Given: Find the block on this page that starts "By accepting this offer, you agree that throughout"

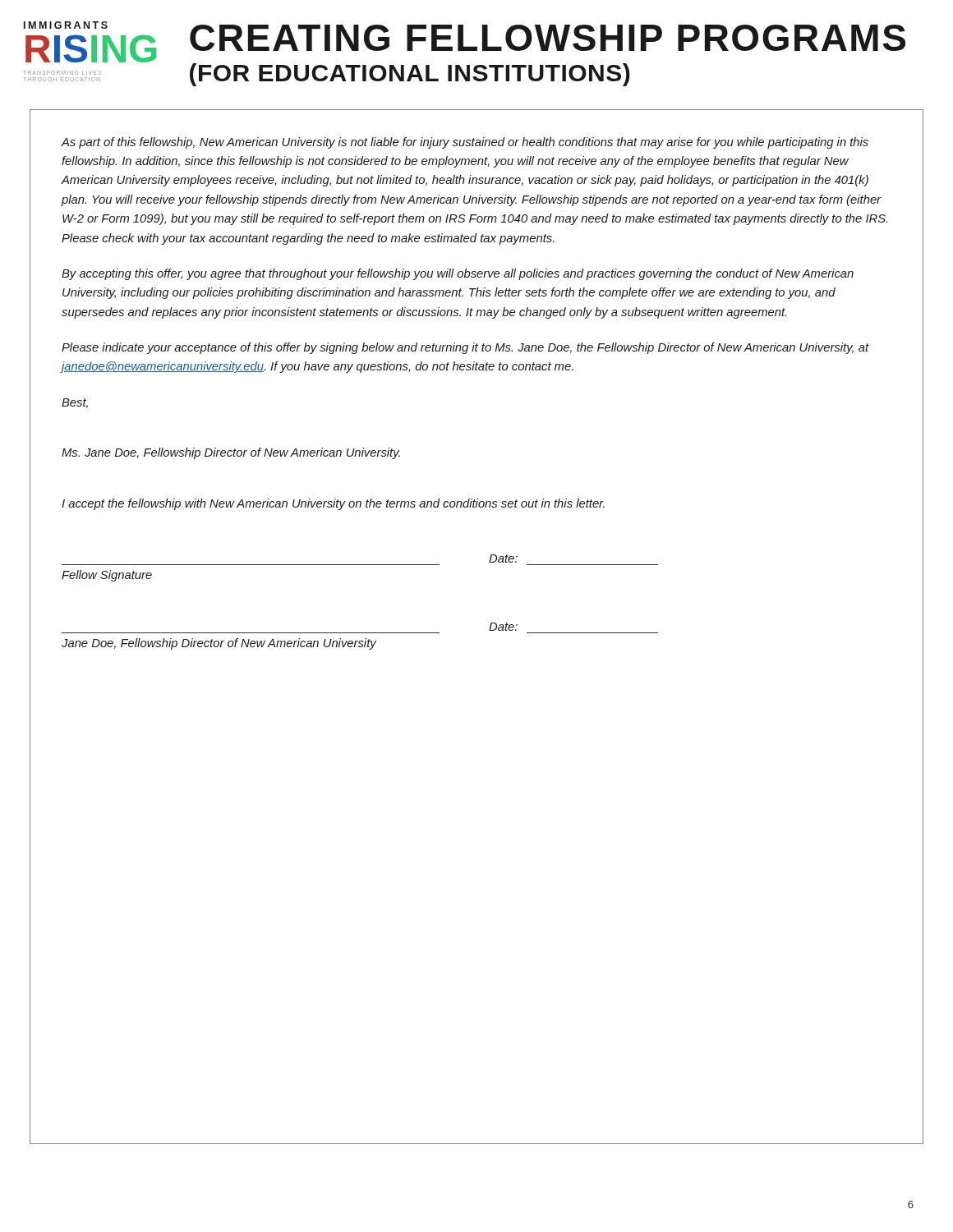Looking at the screenshot, I should click(458, 293).
